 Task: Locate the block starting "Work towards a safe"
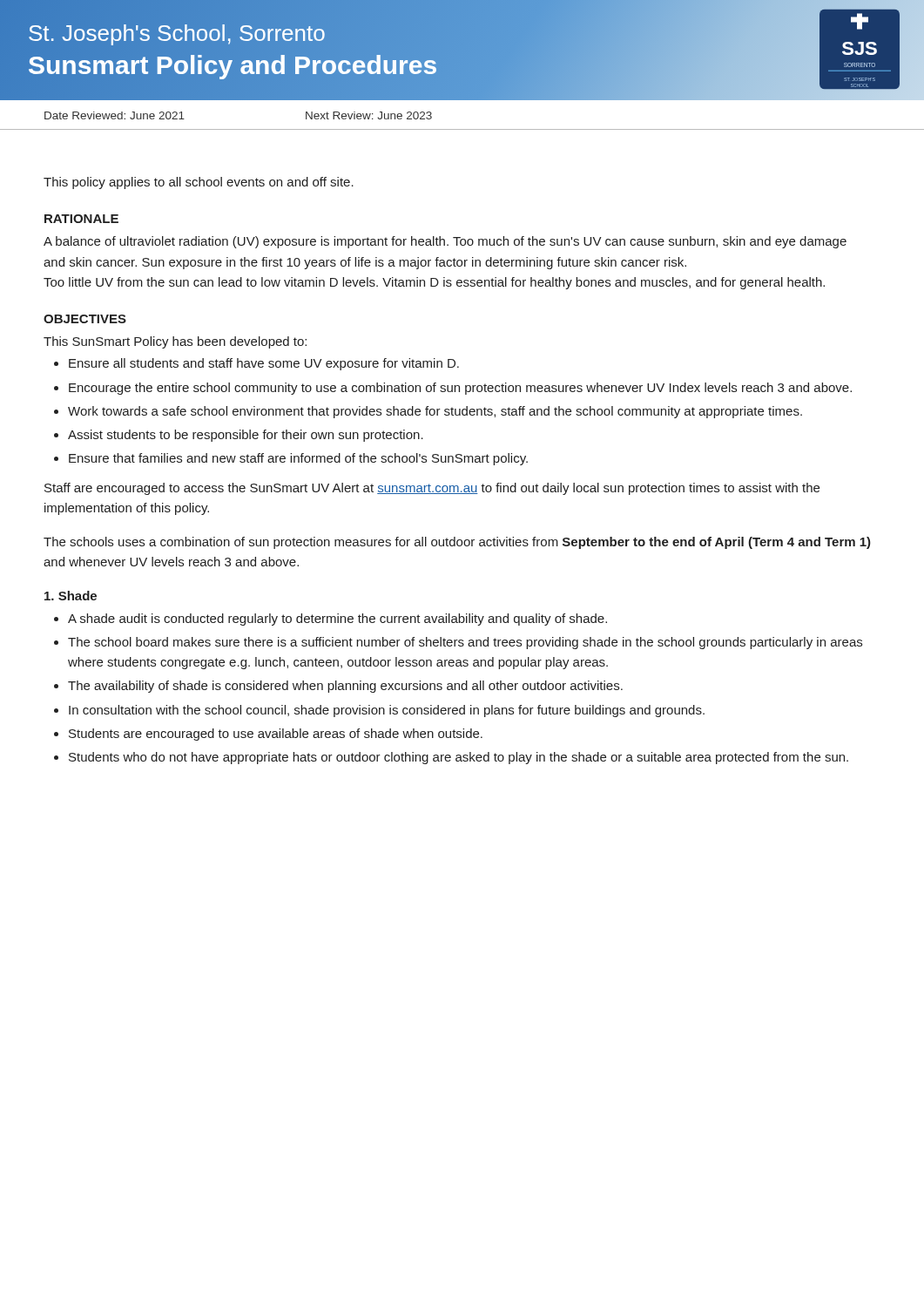click(x=435, y=411)
